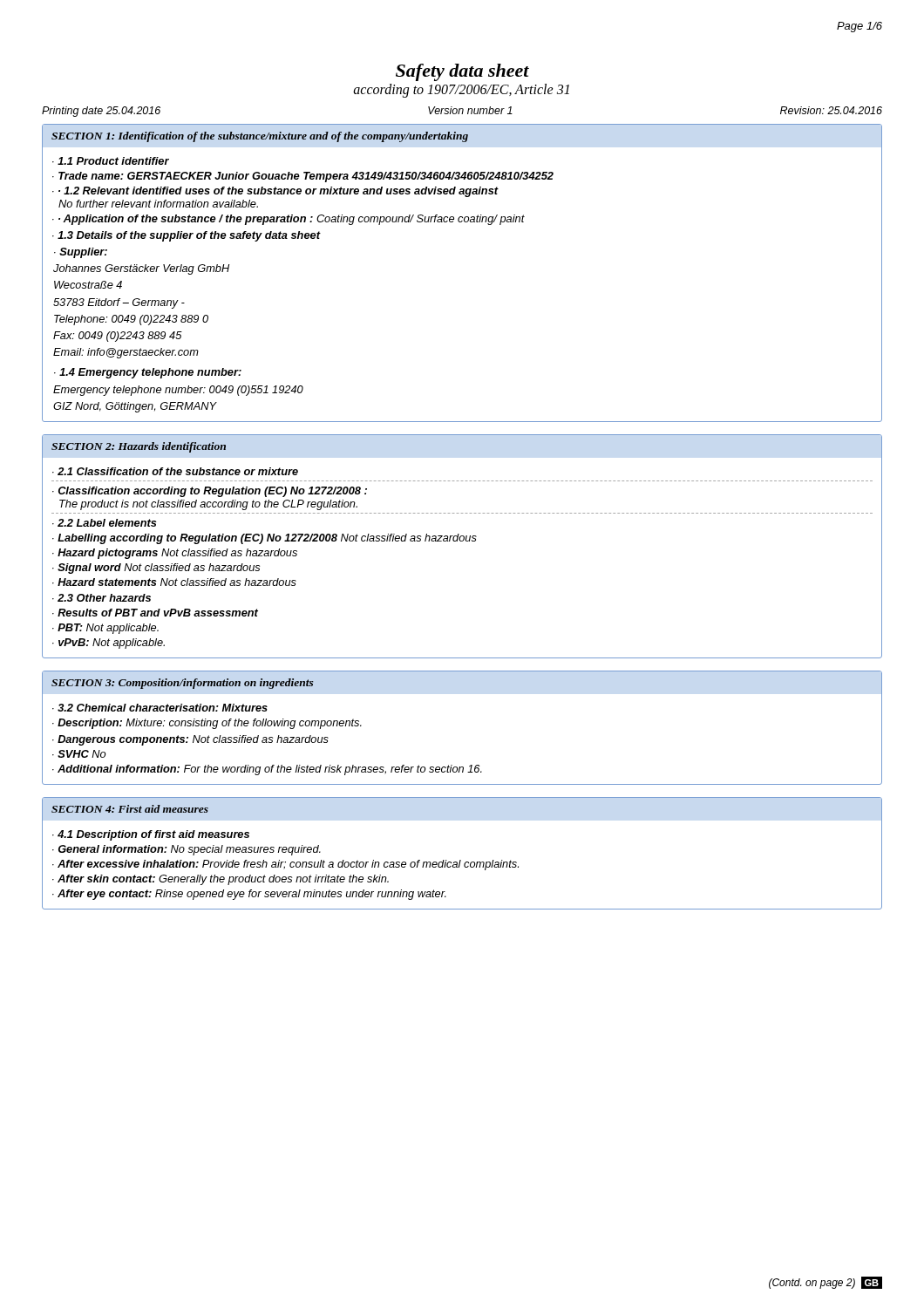
Task: Find "SECTION 2: Hazards identification" on this page
Action: (x=139, y=446)
